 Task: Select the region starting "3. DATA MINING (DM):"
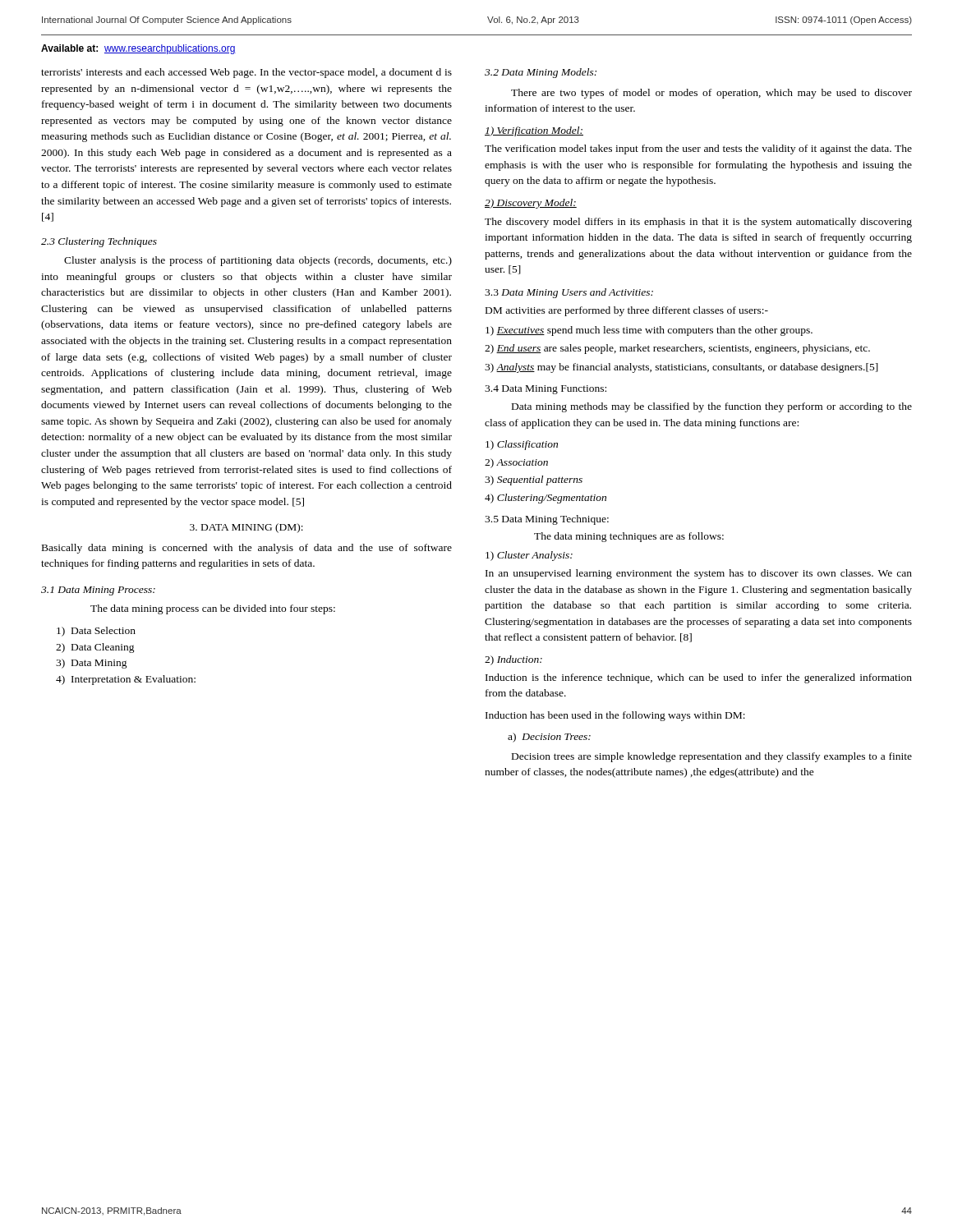point(246,527)
